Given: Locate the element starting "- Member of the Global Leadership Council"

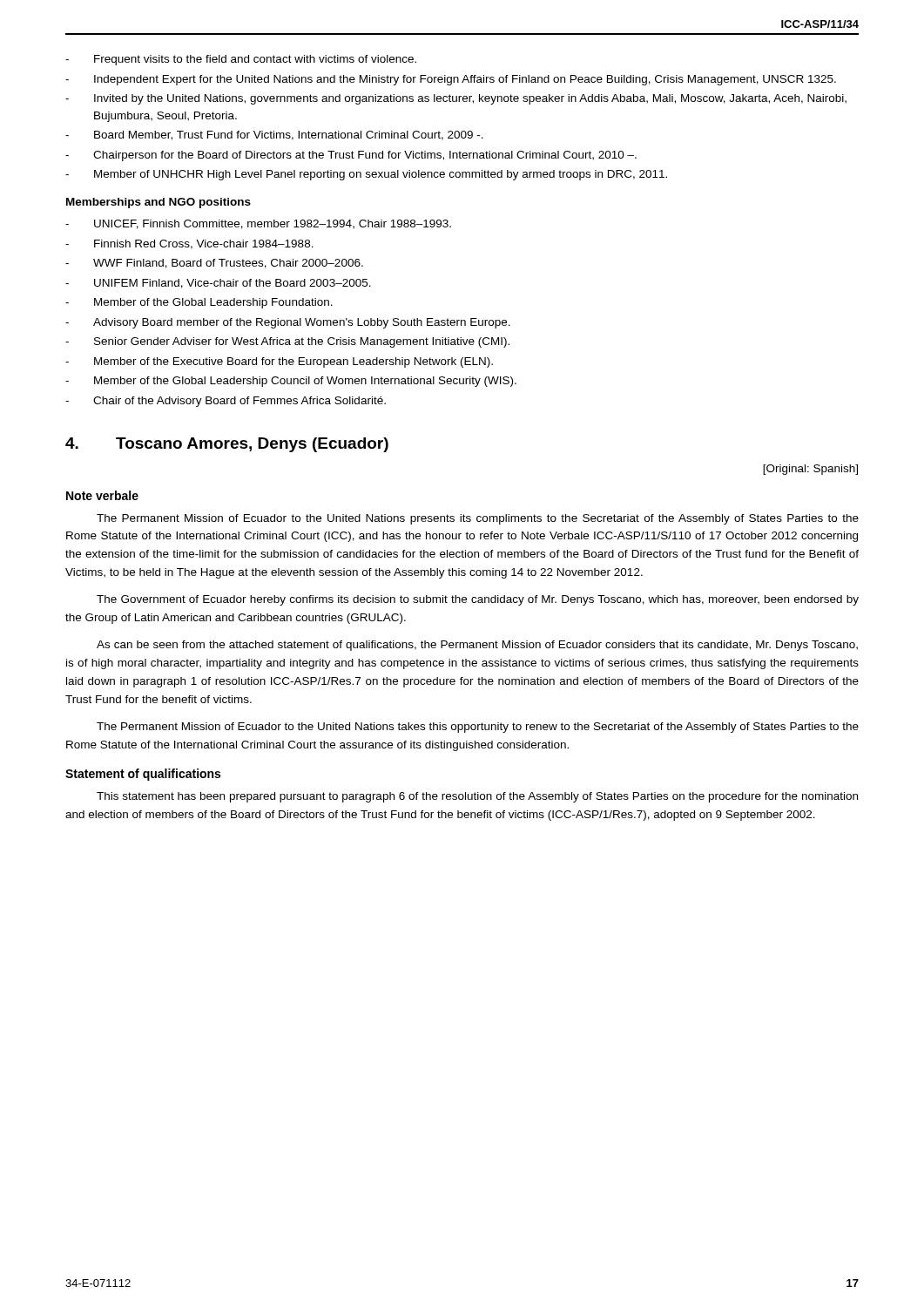Looking at the screenshot, I should pos(462,381).
